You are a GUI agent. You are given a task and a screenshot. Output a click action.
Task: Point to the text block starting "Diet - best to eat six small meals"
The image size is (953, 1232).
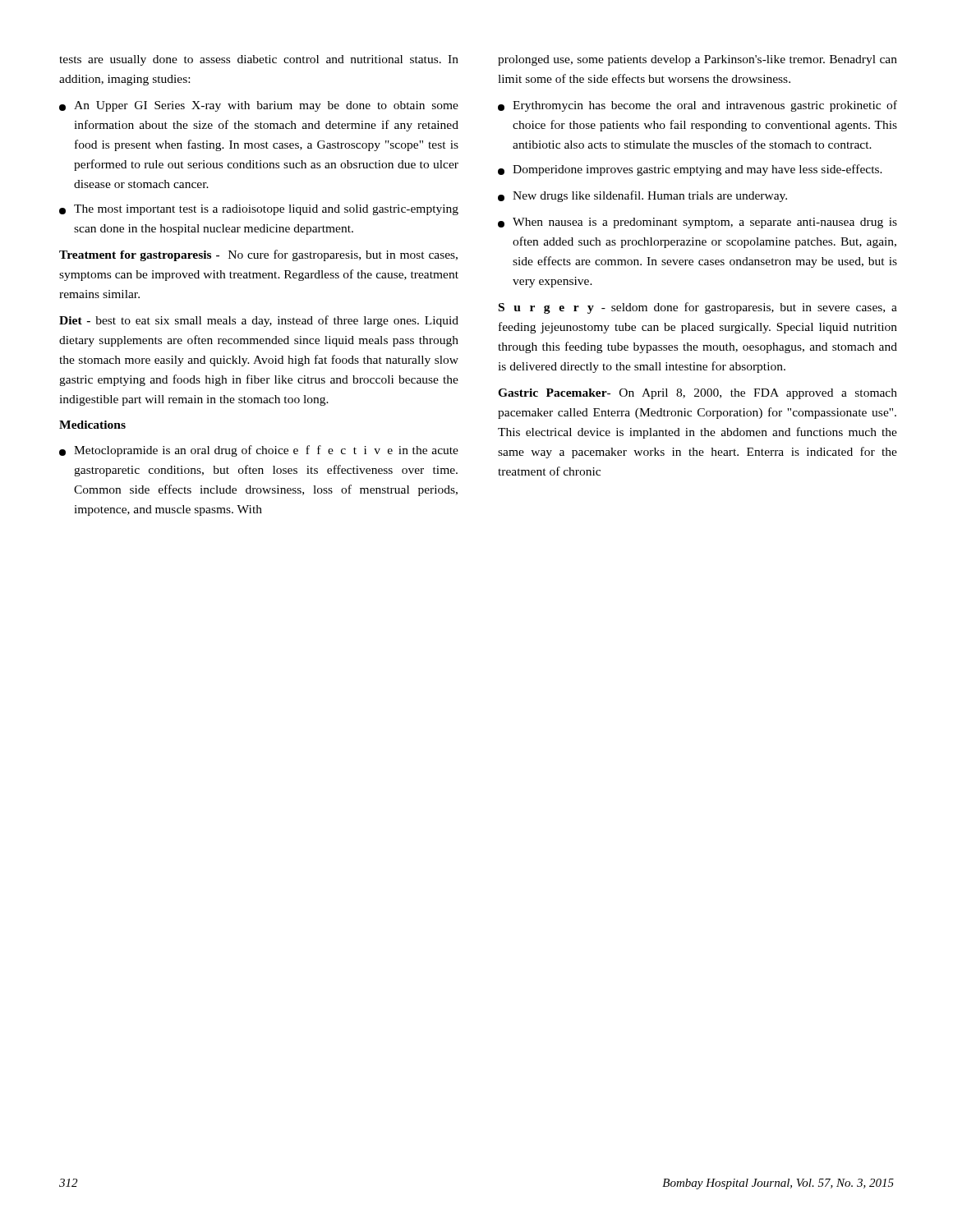pos(259,359)
